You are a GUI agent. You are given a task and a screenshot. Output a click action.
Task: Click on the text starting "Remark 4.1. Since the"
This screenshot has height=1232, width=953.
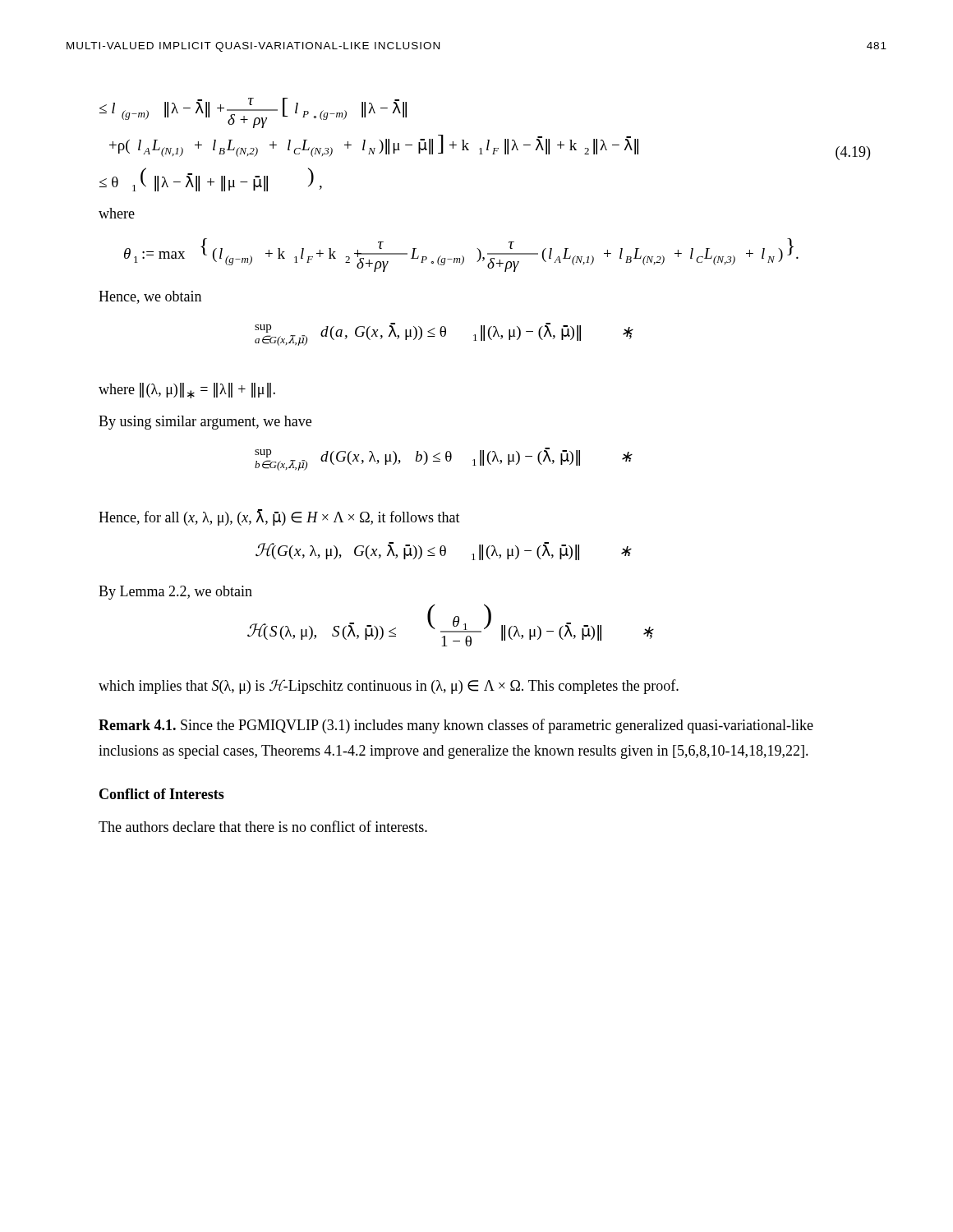click(456, 738)
